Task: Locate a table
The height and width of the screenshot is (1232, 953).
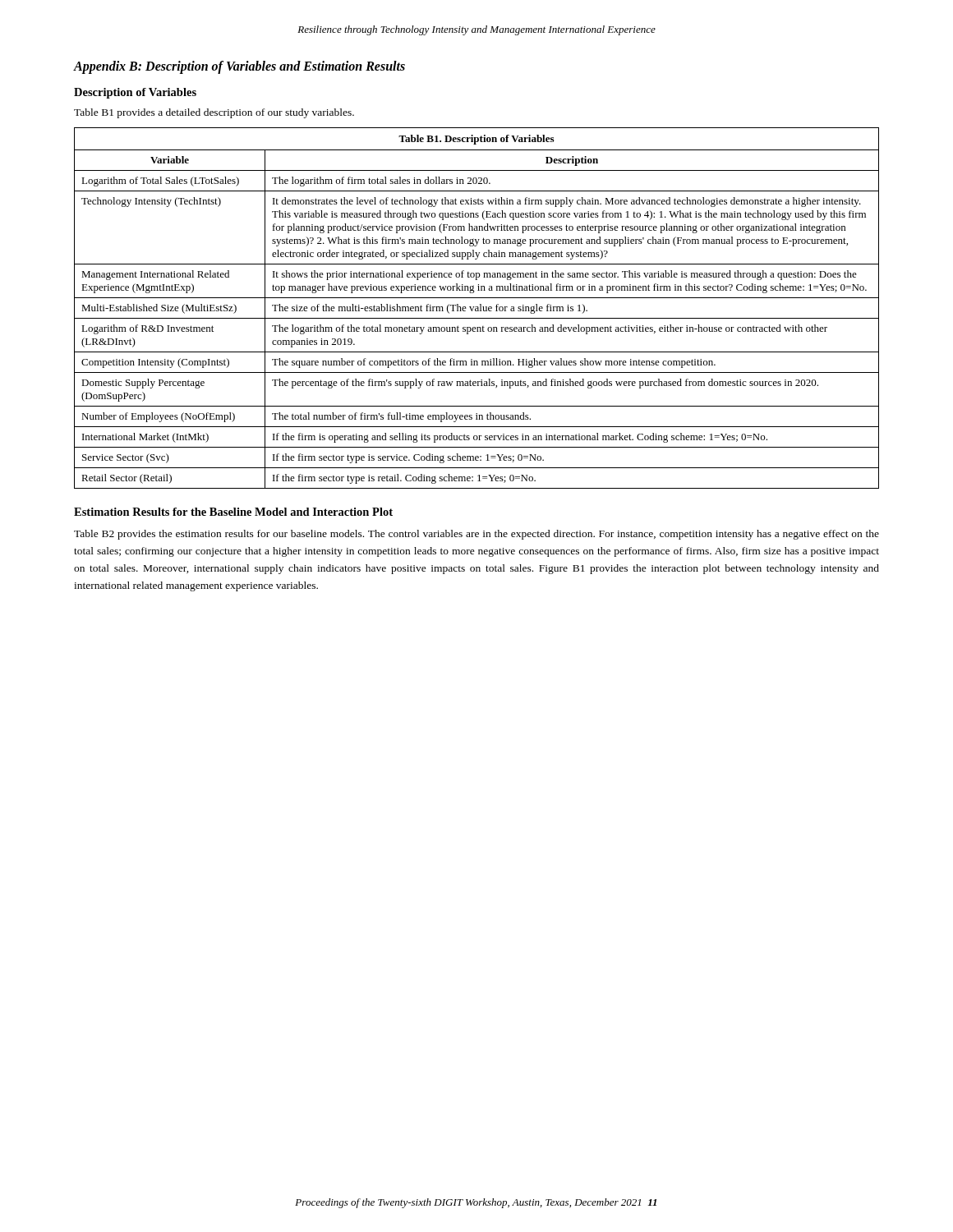Action: (x=476, y=308)
